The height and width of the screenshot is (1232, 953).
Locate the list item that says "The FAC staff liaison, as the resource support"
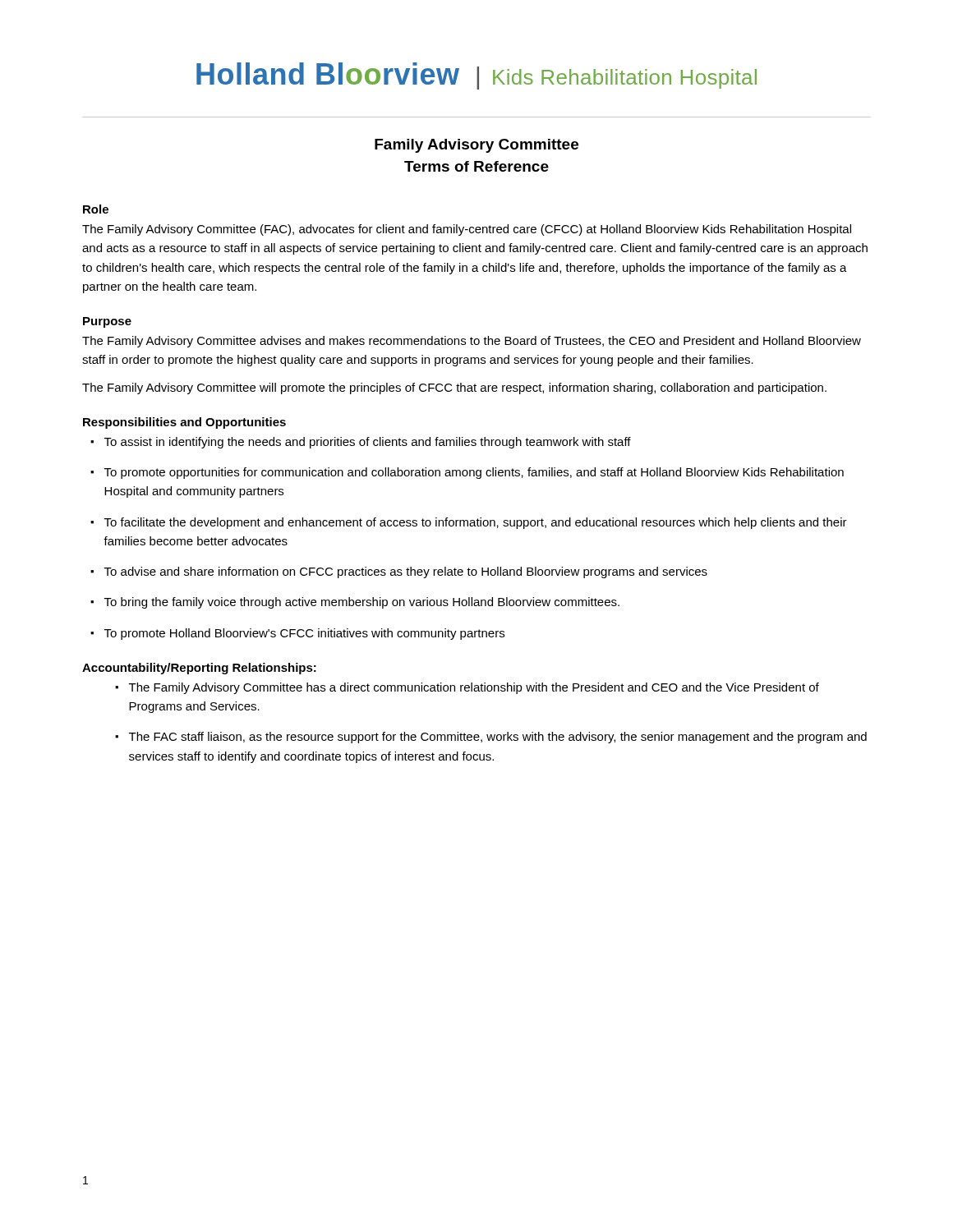tap(498, 746)
